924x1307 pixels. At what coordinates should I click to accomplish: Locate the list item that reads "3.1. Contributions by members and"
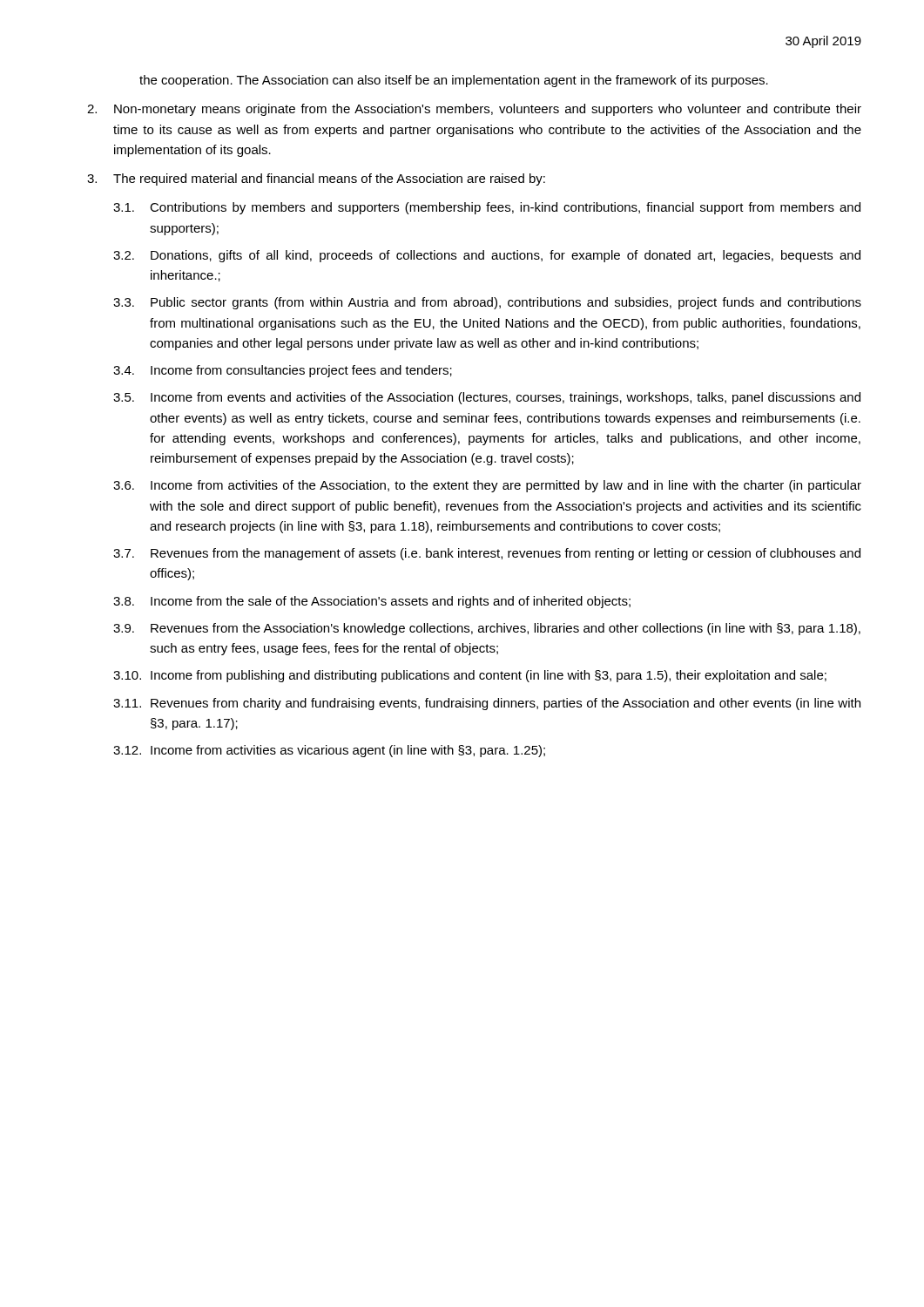point(487,217)
